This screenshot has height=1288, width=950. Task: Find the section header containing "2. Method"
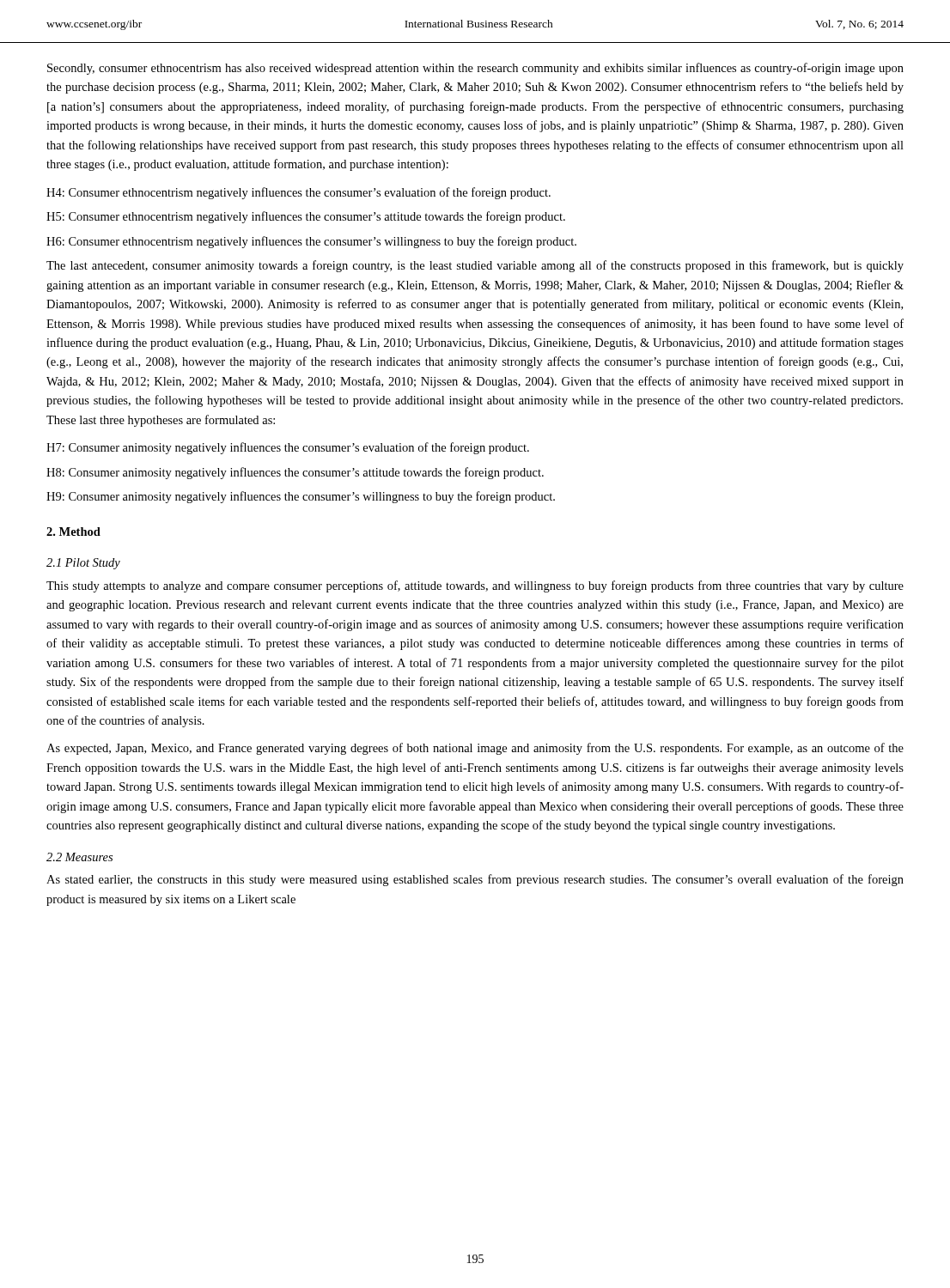coord(73,531)
